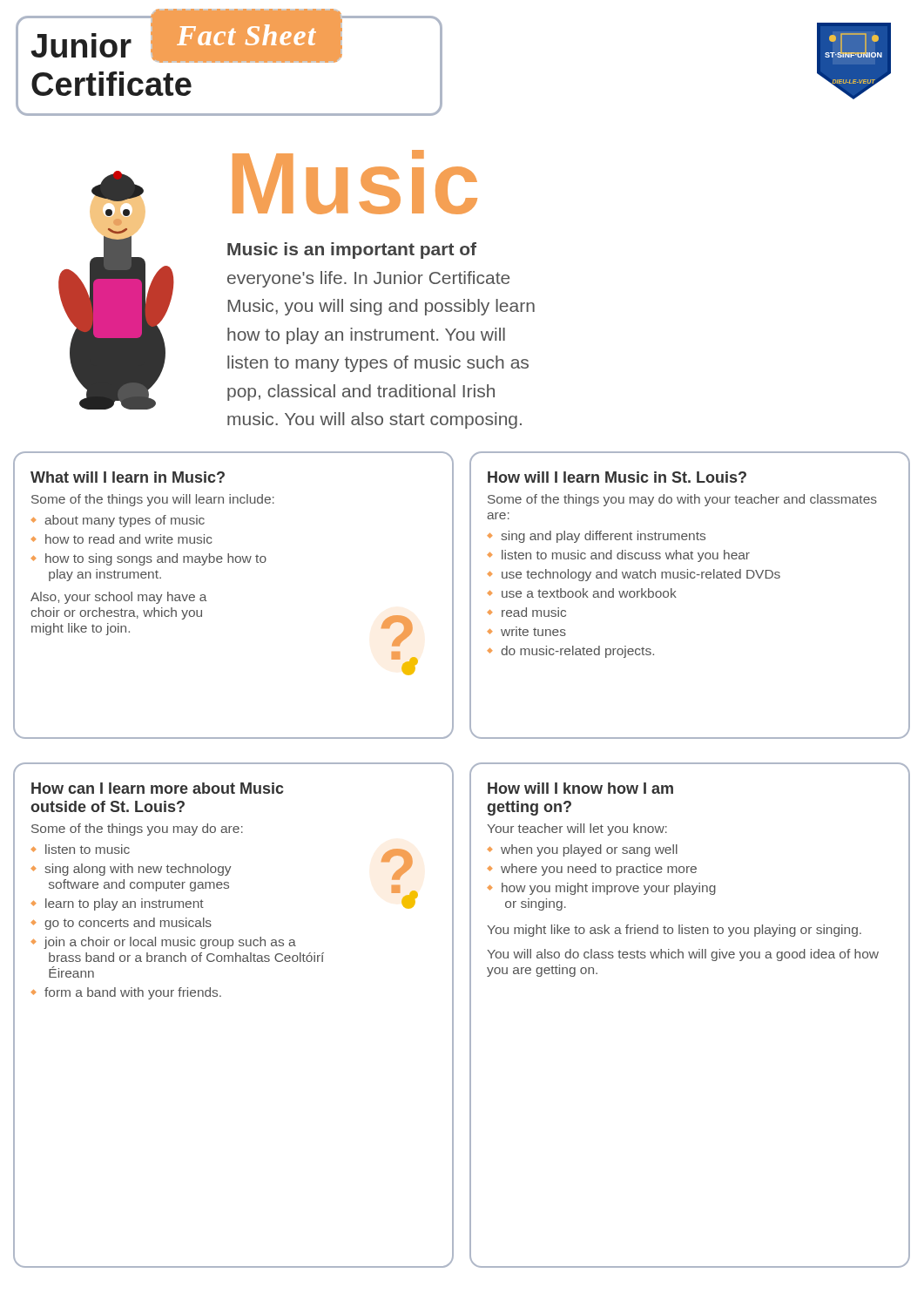This screenshot has height=1307, width=924.
Task: Point to the section header beginning "How can I learn more"
Action: pyautogui.click(x=157, y=798)
